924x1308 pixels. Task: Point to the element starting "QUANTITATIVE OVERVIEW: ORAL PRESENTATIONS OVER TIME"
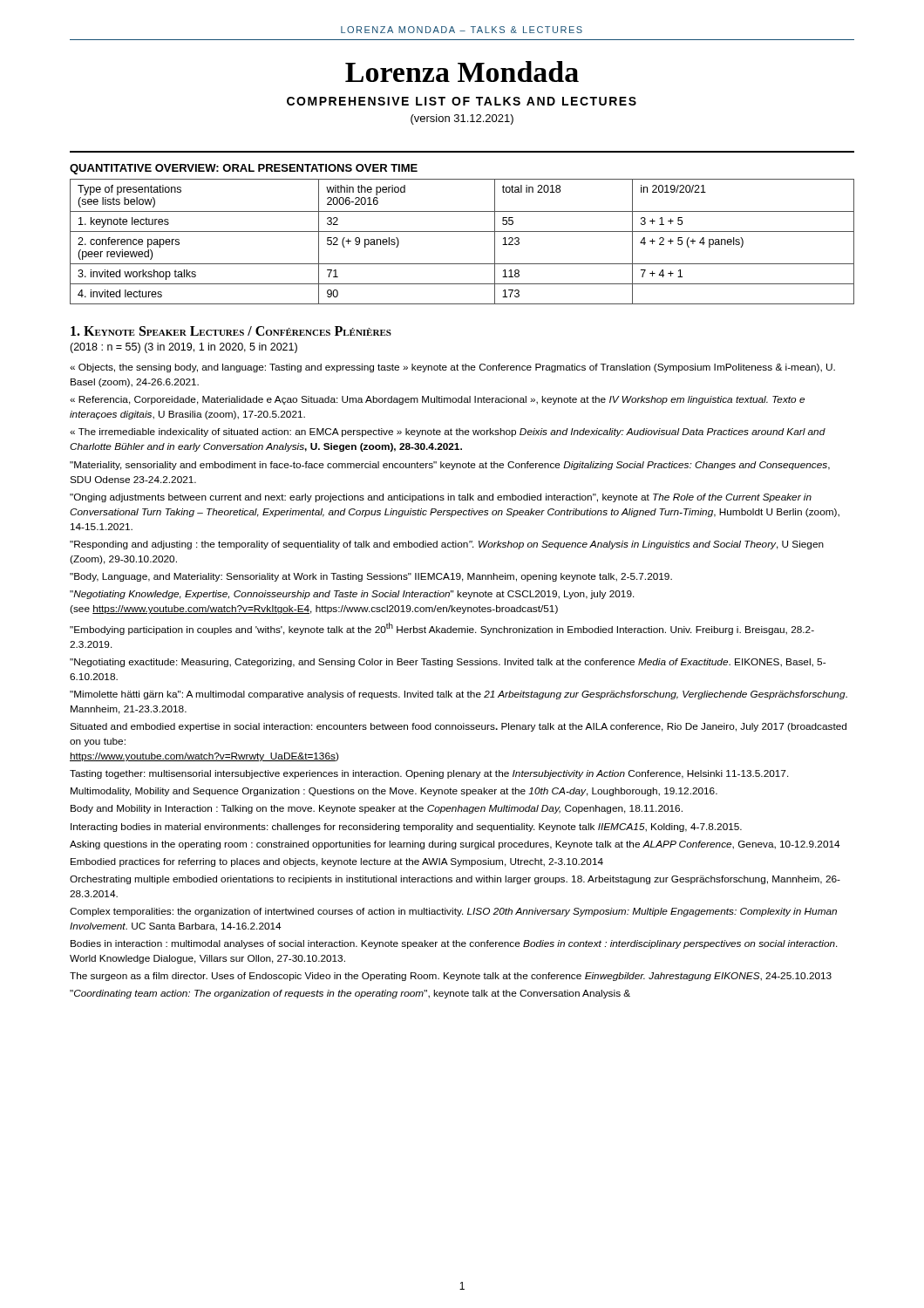[244, 168]
